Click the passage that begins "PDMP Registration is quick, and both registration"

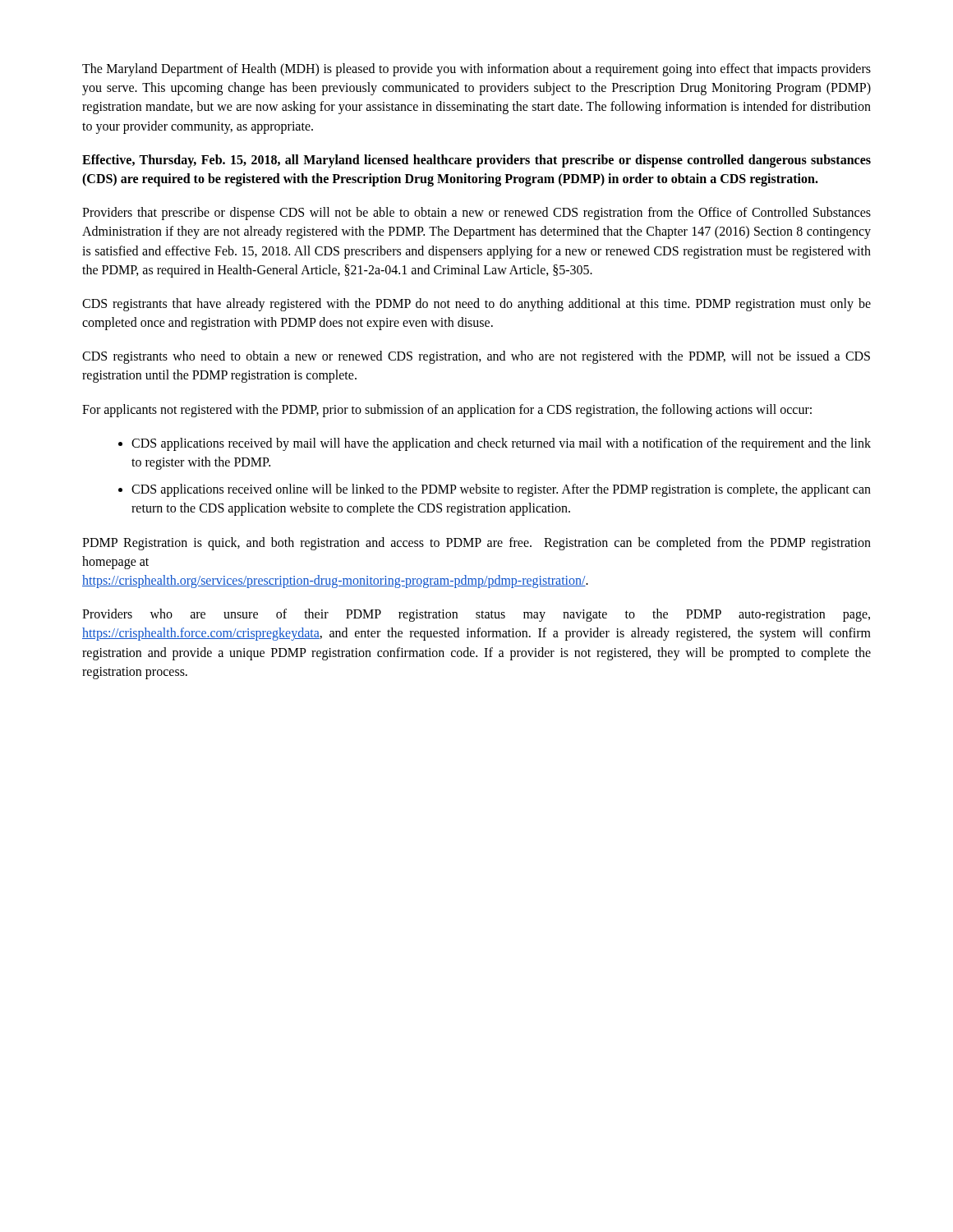pyautogui.click(x=476, y=544)
